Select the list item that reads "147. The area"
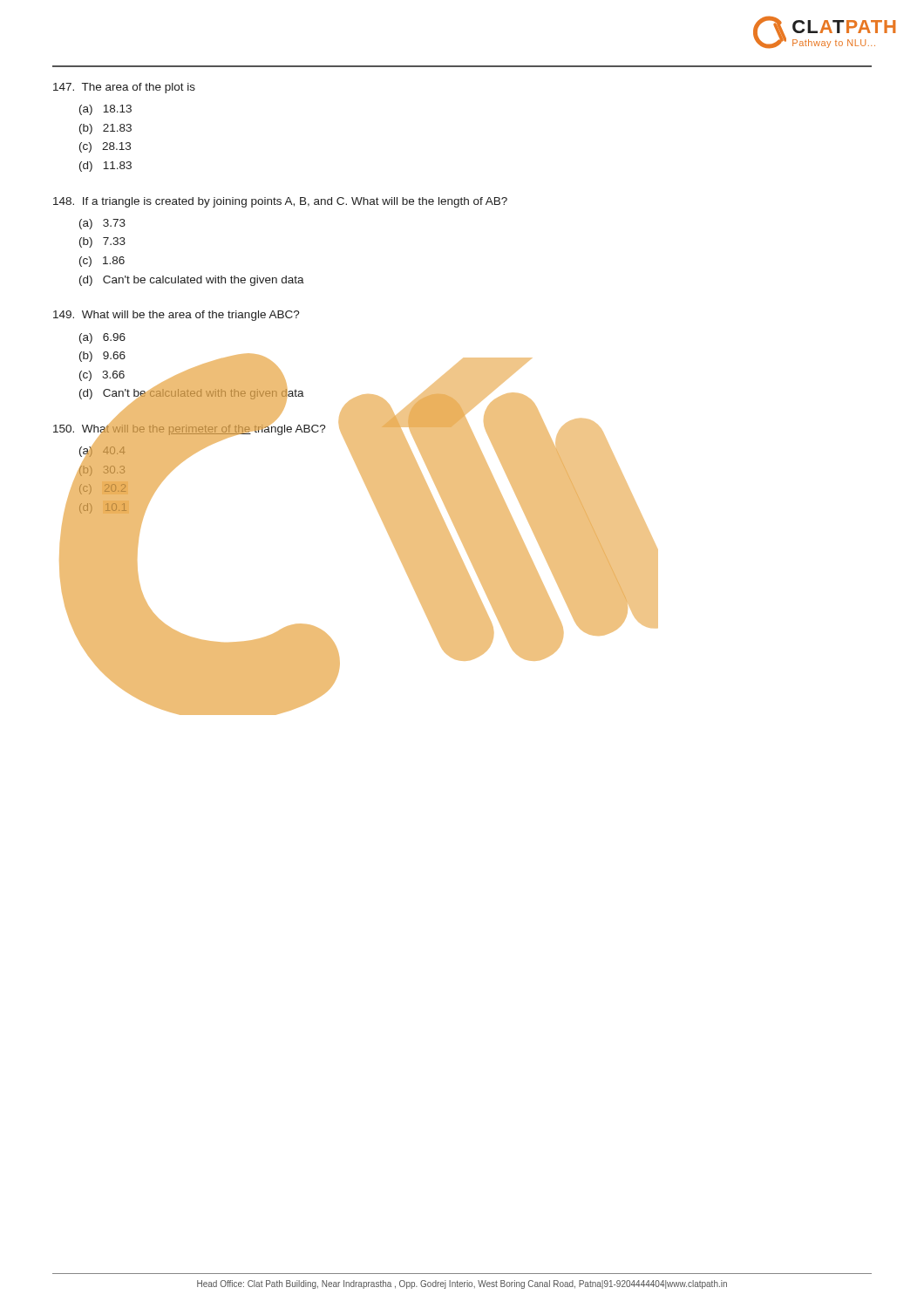 (x=124, y=88)
